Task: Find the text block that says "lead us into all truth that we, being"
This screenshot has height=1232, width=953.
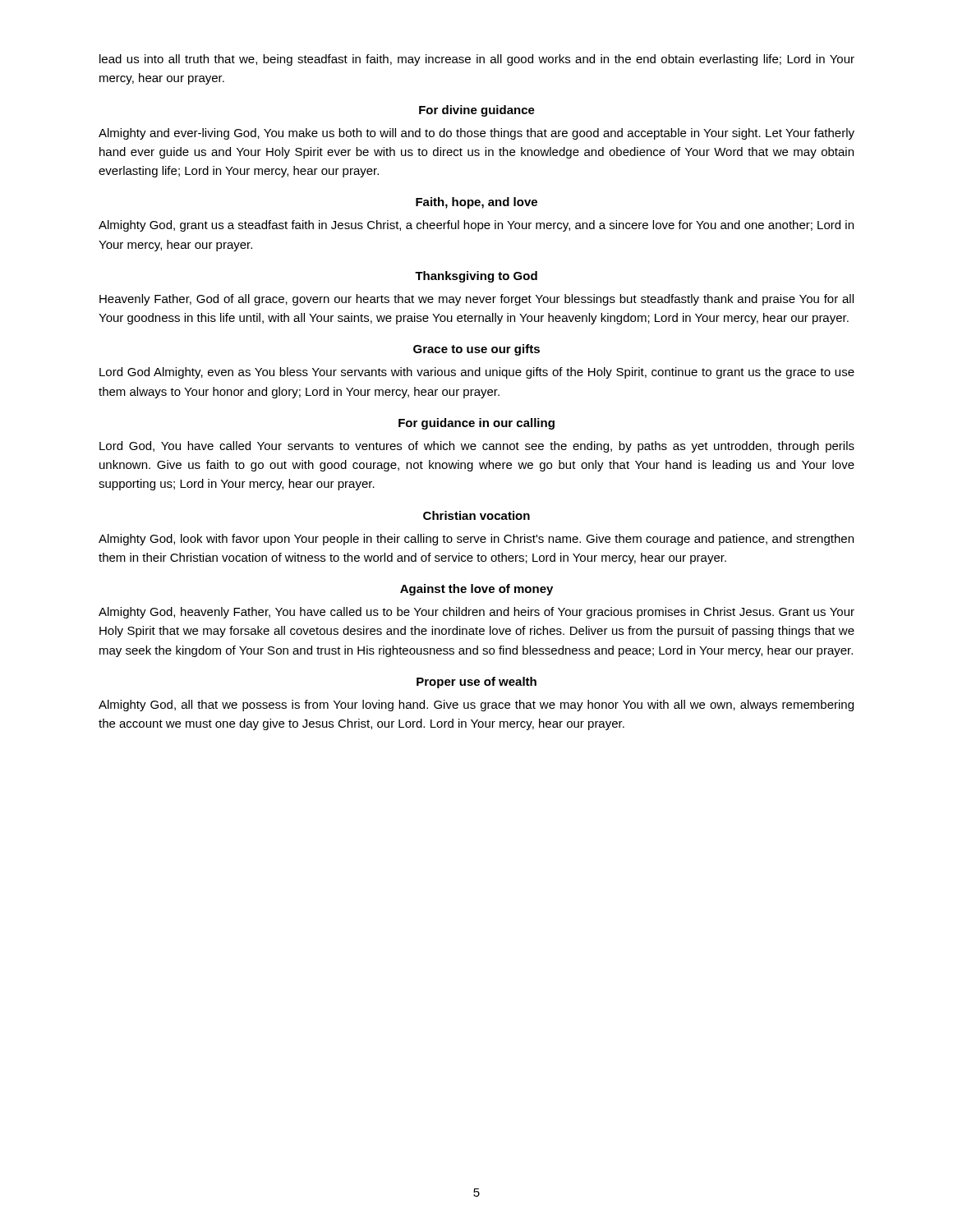Action: coord(476,68)
